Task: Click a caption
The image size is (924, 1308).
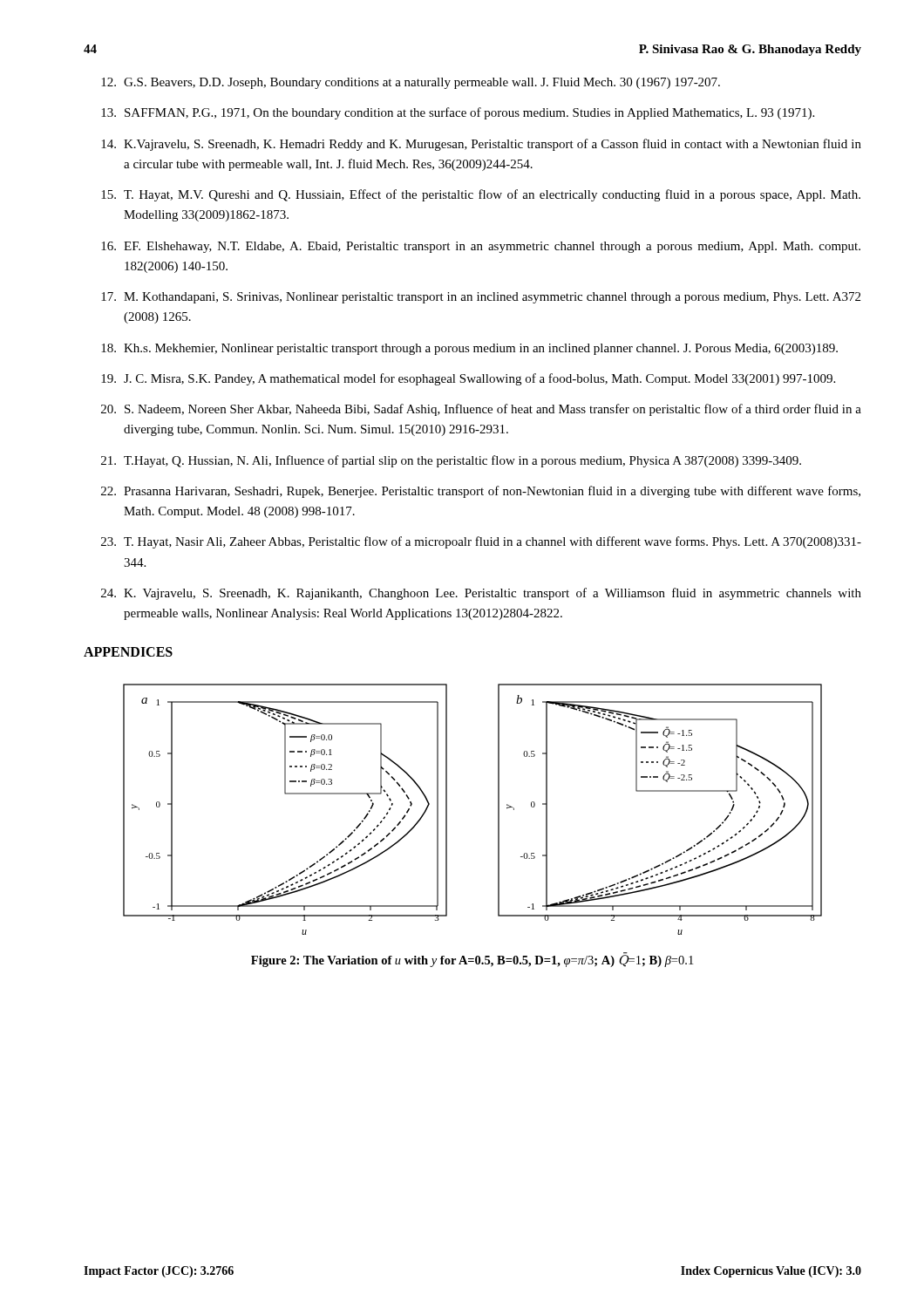Action: click(472, 960)
